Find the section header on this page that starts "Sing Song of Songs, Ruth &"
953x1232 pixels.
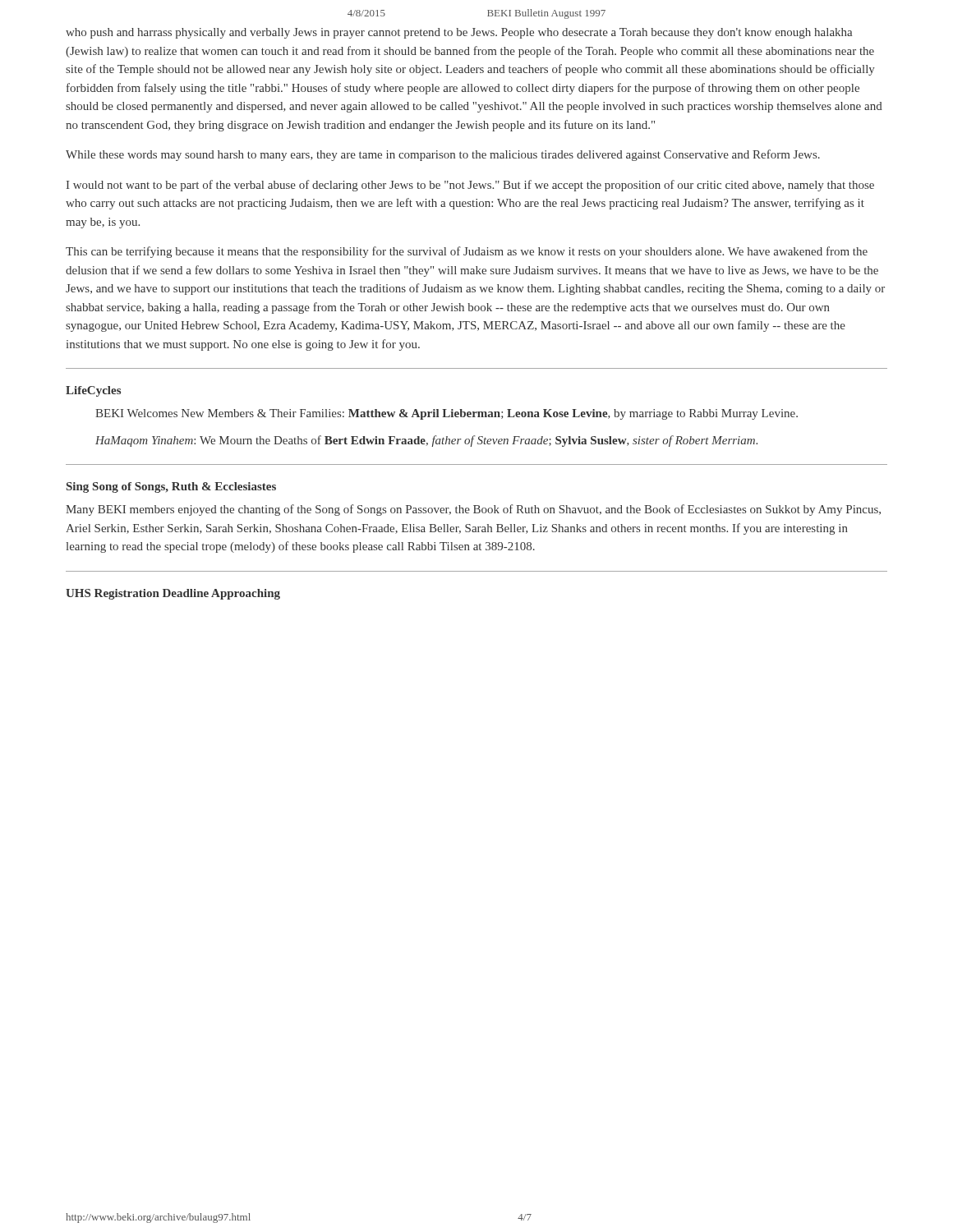point(171,486)
